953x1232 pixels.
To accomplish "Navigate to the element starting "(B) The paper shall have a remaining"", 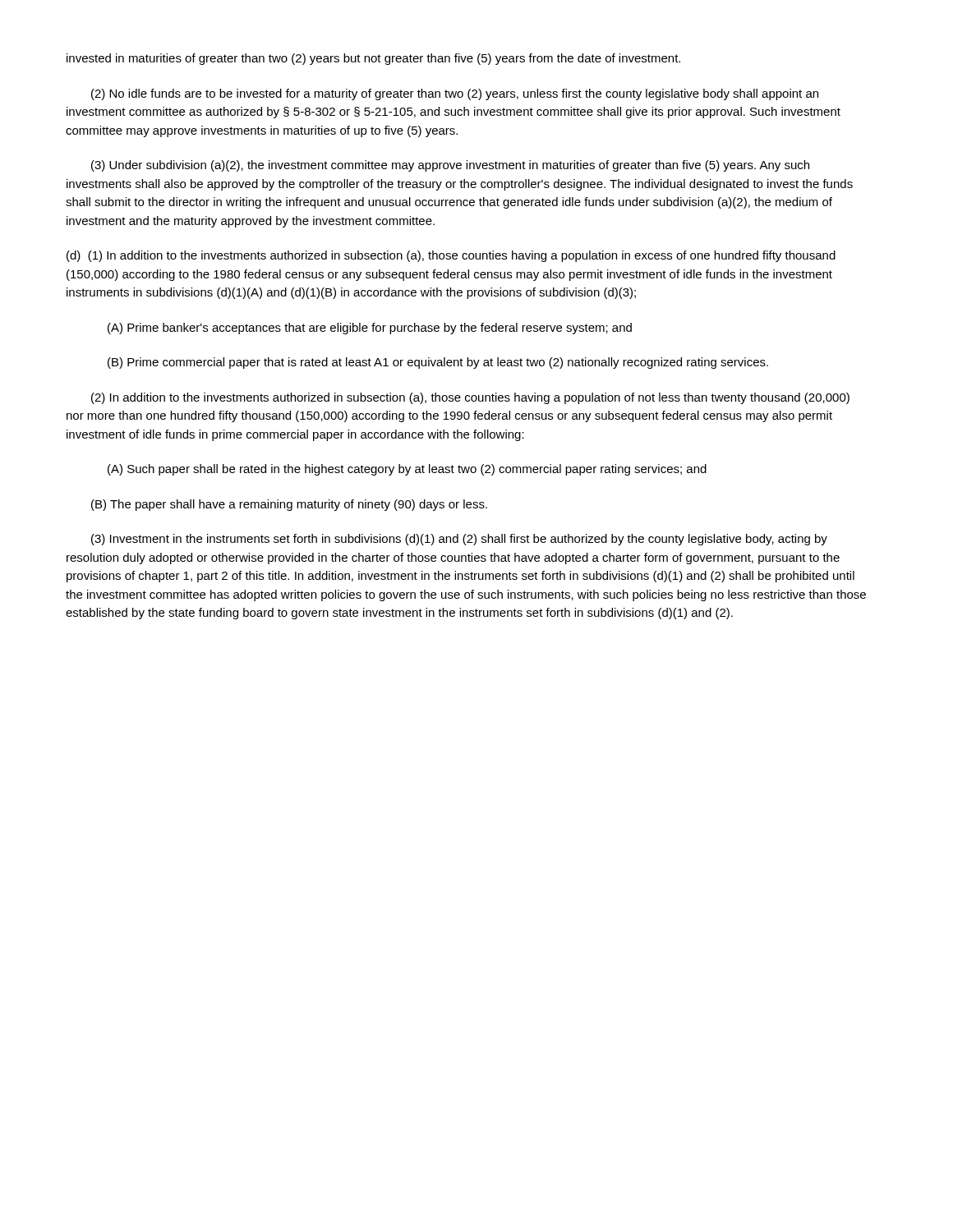I will [x=289, y=503].
